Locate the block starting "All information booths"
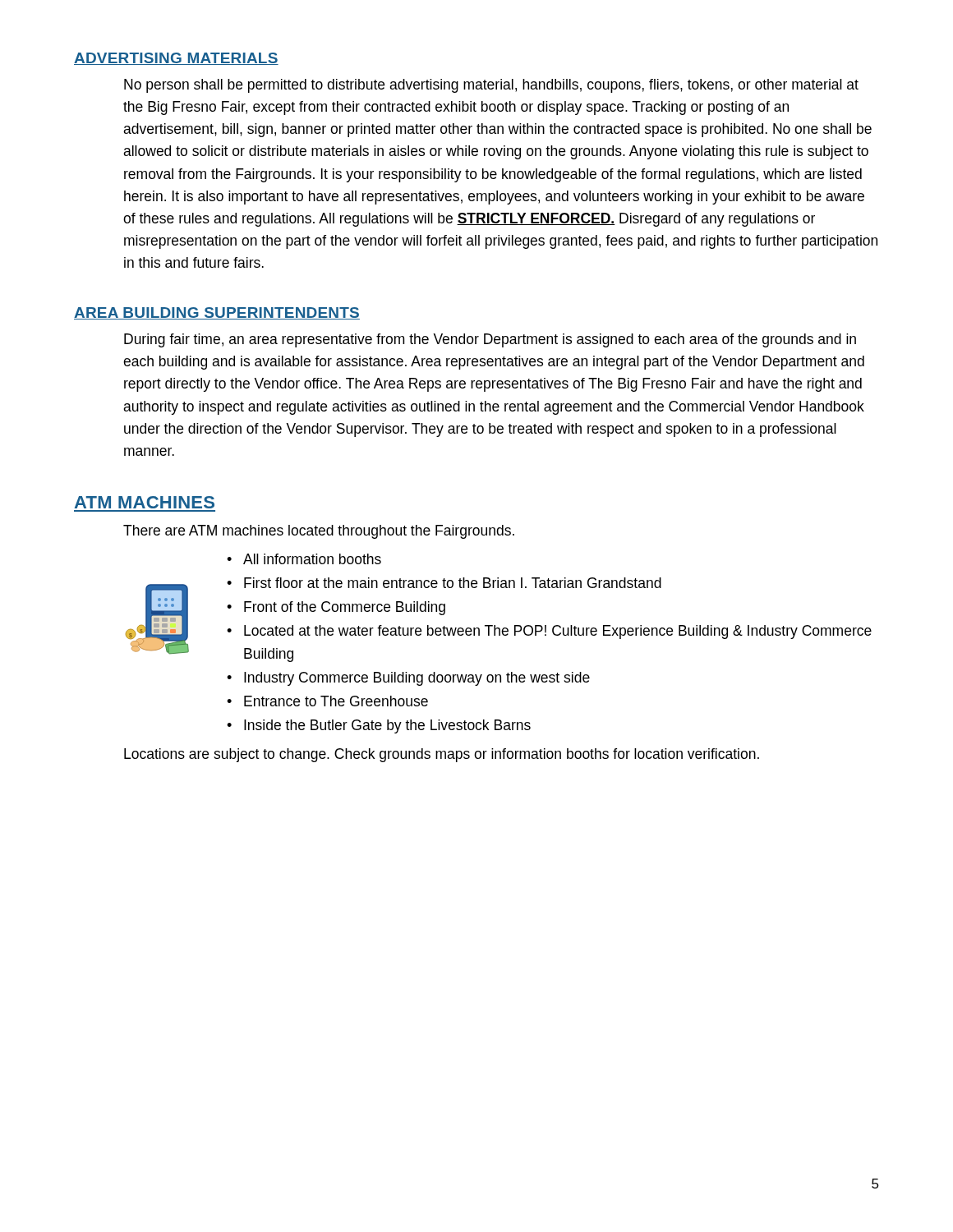 coord(312,559)
